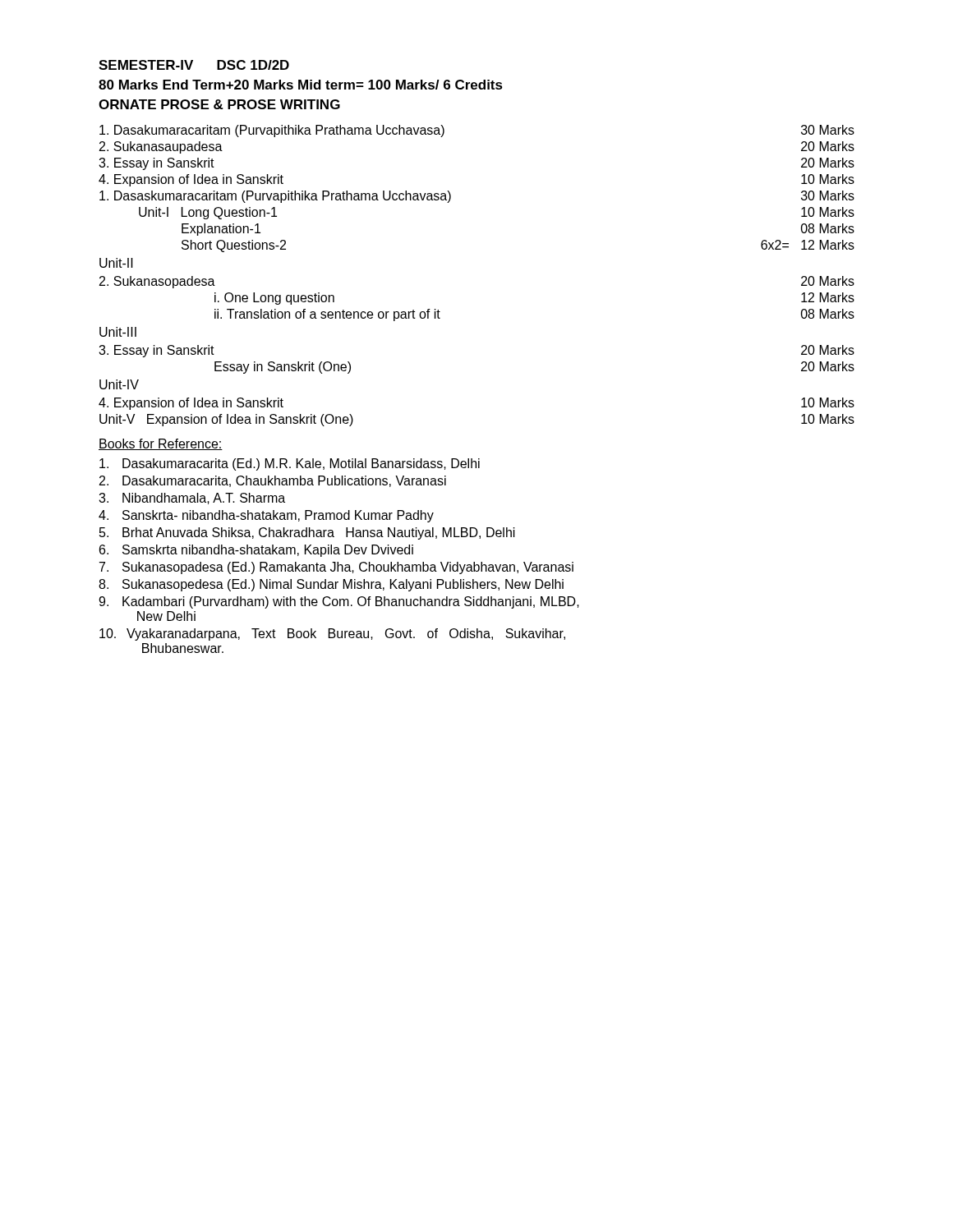The width and height of the screenshot is (953, 1232).
Task: Click on the text starting "ii. Translation of a"
Action: tap(330, 315)
